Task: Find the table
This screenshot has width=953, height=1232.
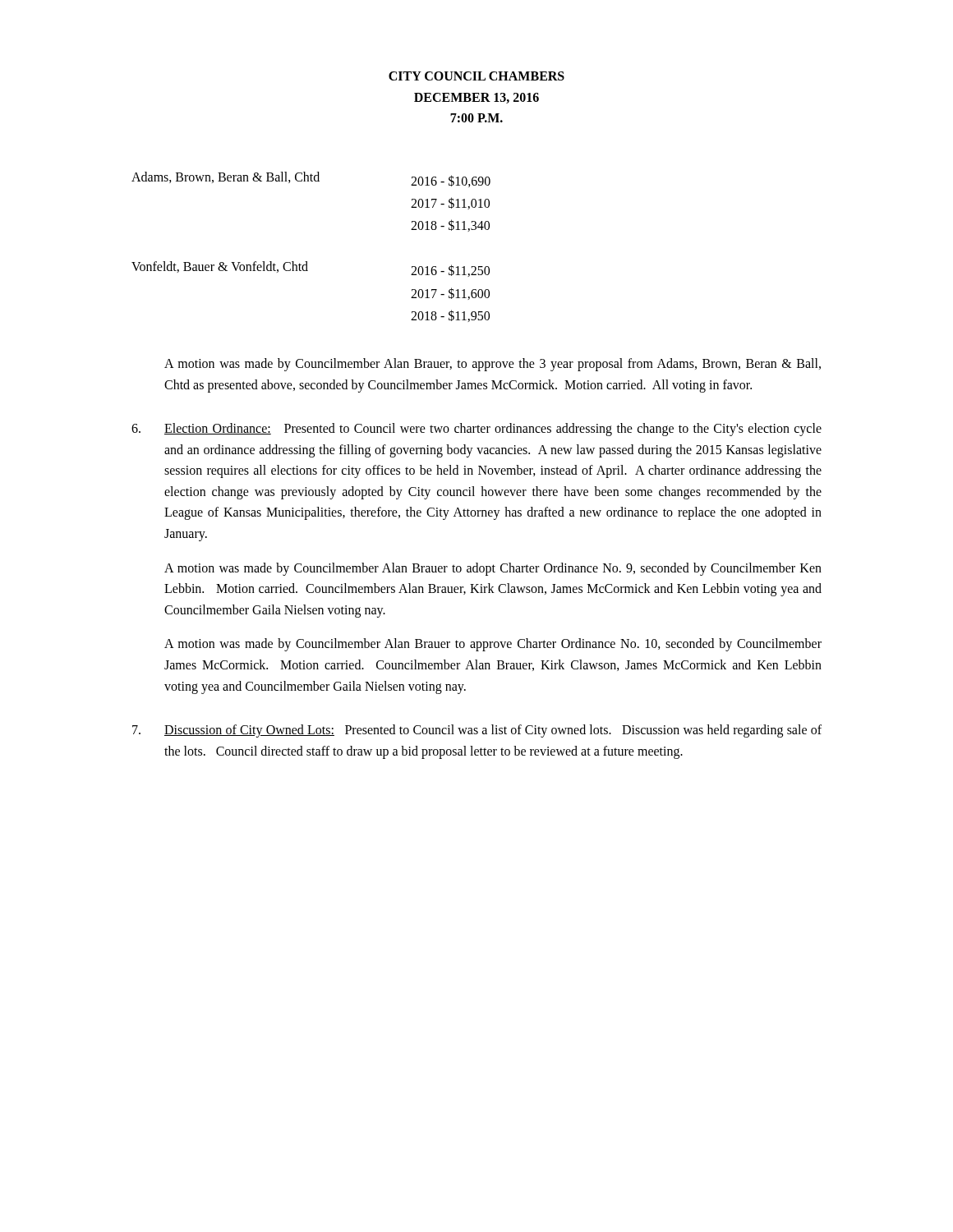Action: coord(476,248)
